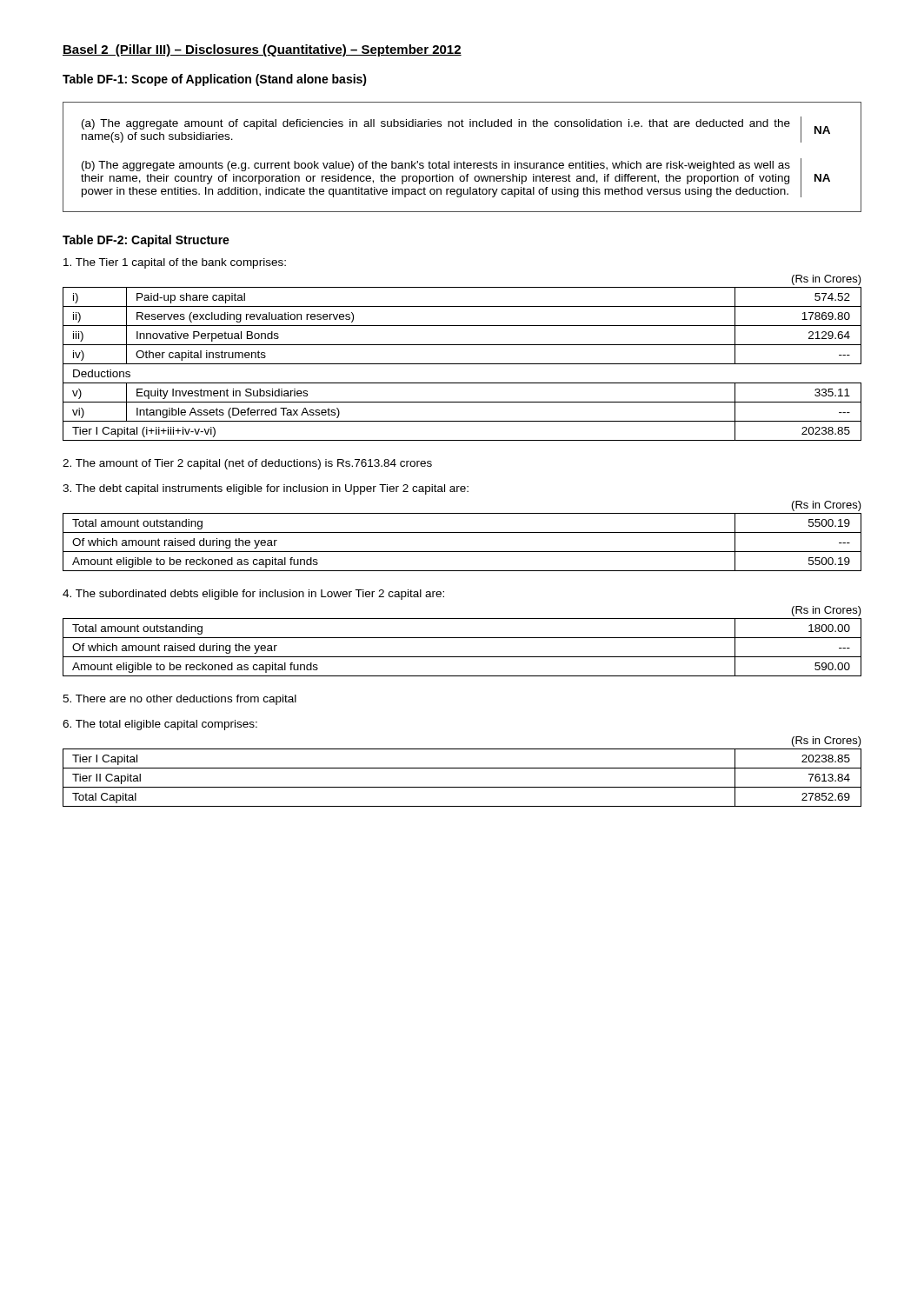Select the region starting "Table DF-2: Capital Structure"

point(146,240)
